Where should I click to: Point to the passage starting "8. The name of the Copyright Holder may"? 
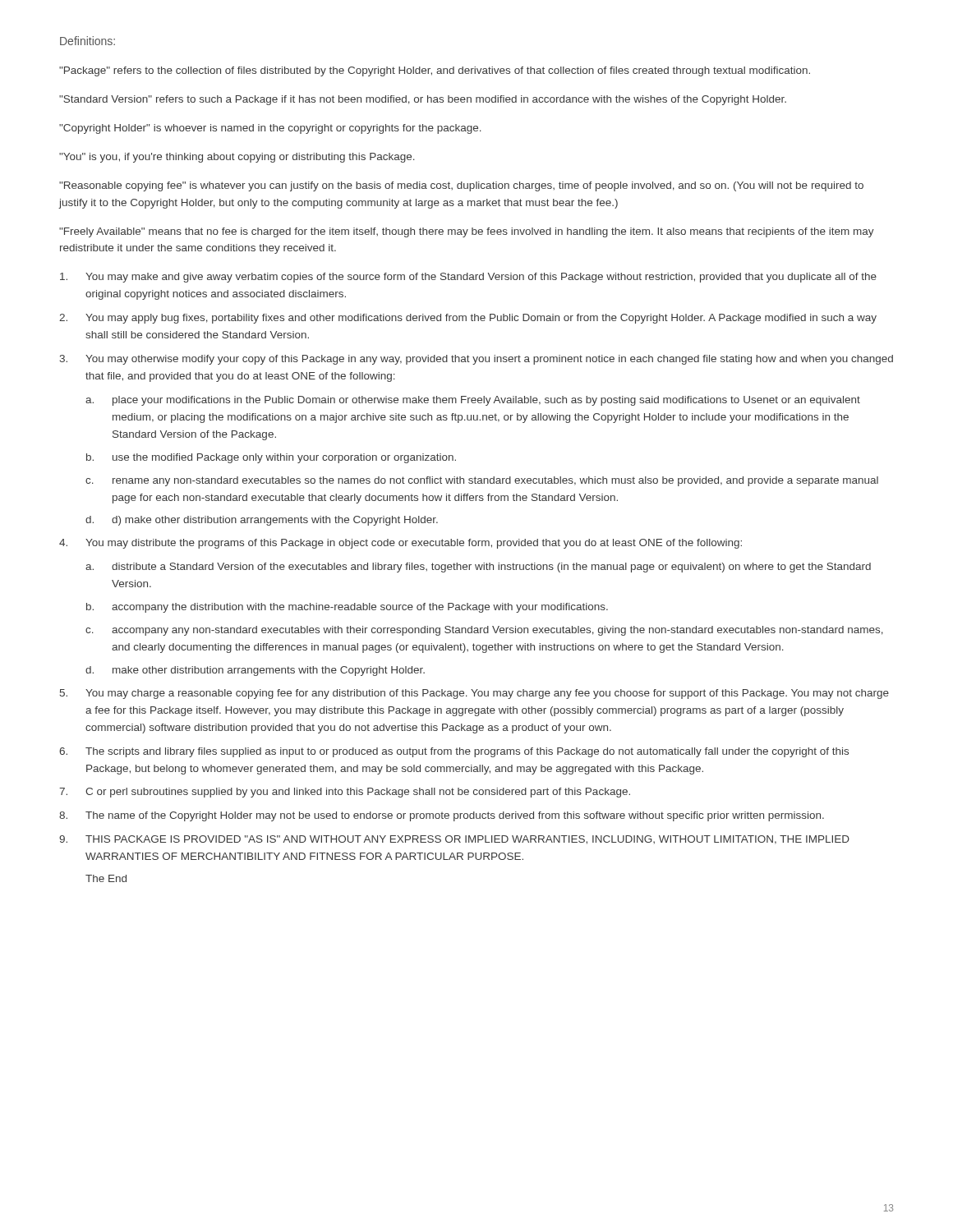(476, 816)
